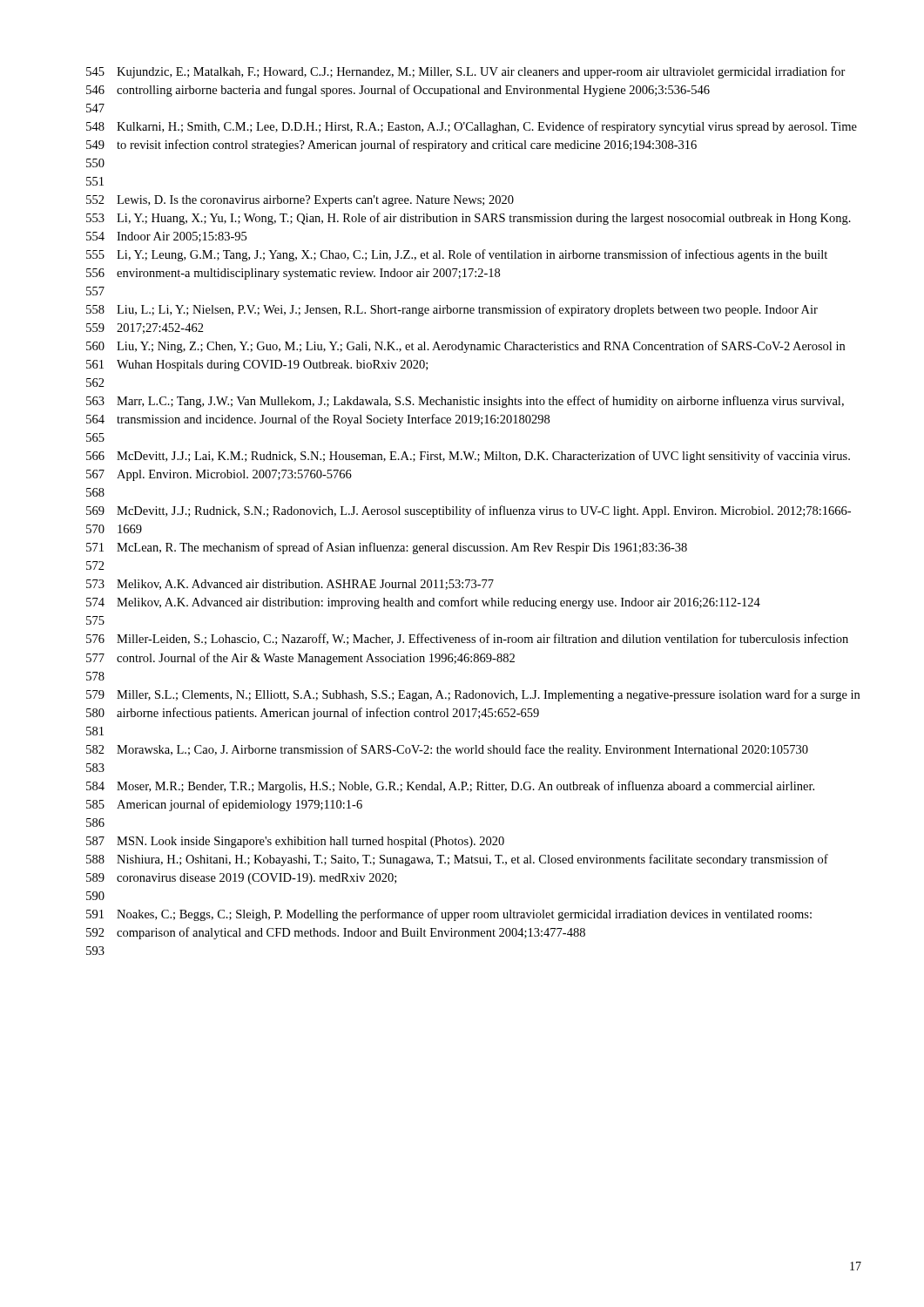Point to the block beginning "579580581 Miller, S.L.; Clements, N.; Elliott, S.A.; Subhash,"
Viewport: 924px width, 1307px height.
click(462, 713)
